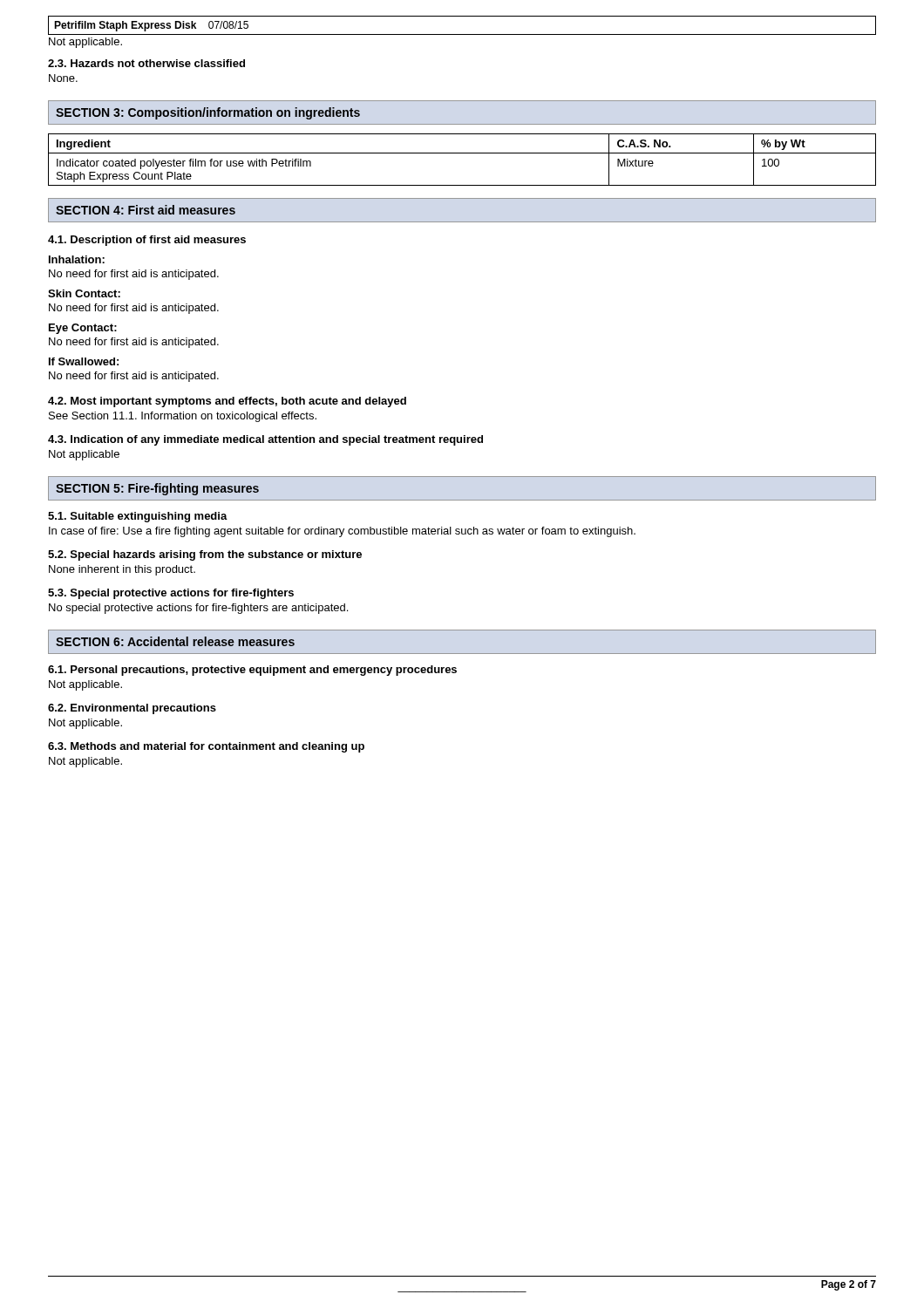Select the section header with the text "SECTION 4: First aid measures"
Screen dimensions: 1308x924
(x=146, y=210)
